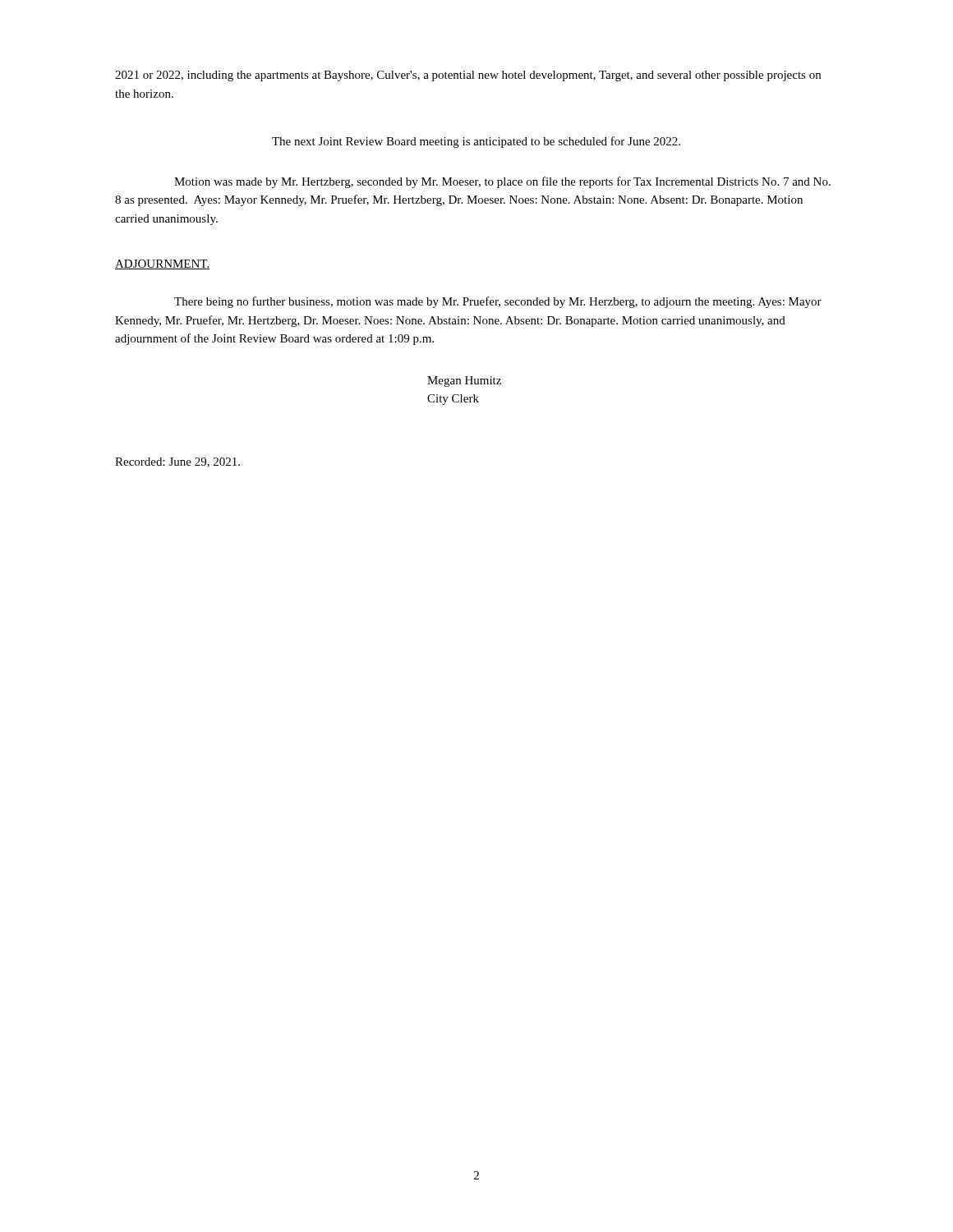Point to the block beginning "2021 or 2022, including the apartments at Bayshore,"

468,84
